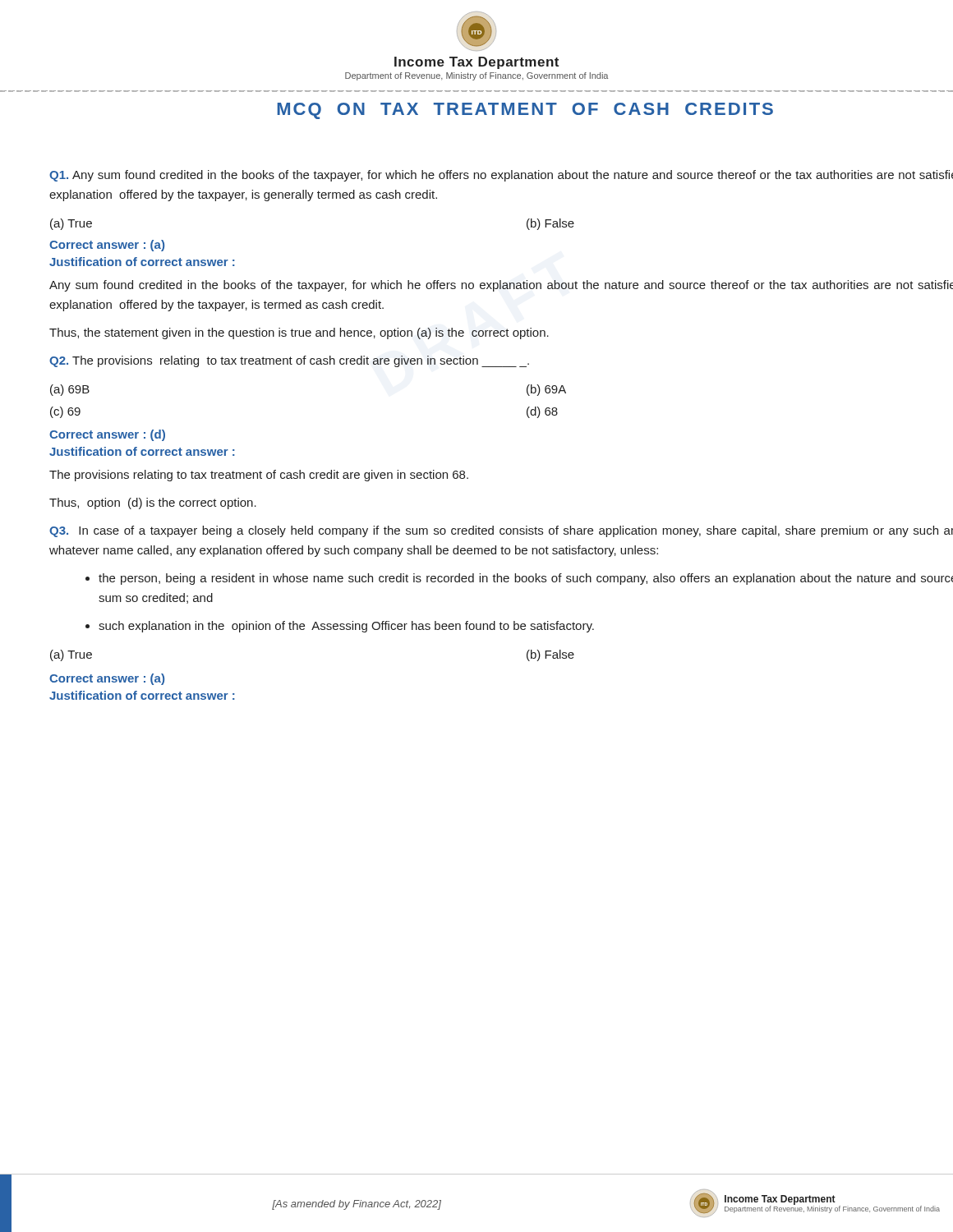Navigate to the passage starting "(a) 69B"

coord(69,389)
